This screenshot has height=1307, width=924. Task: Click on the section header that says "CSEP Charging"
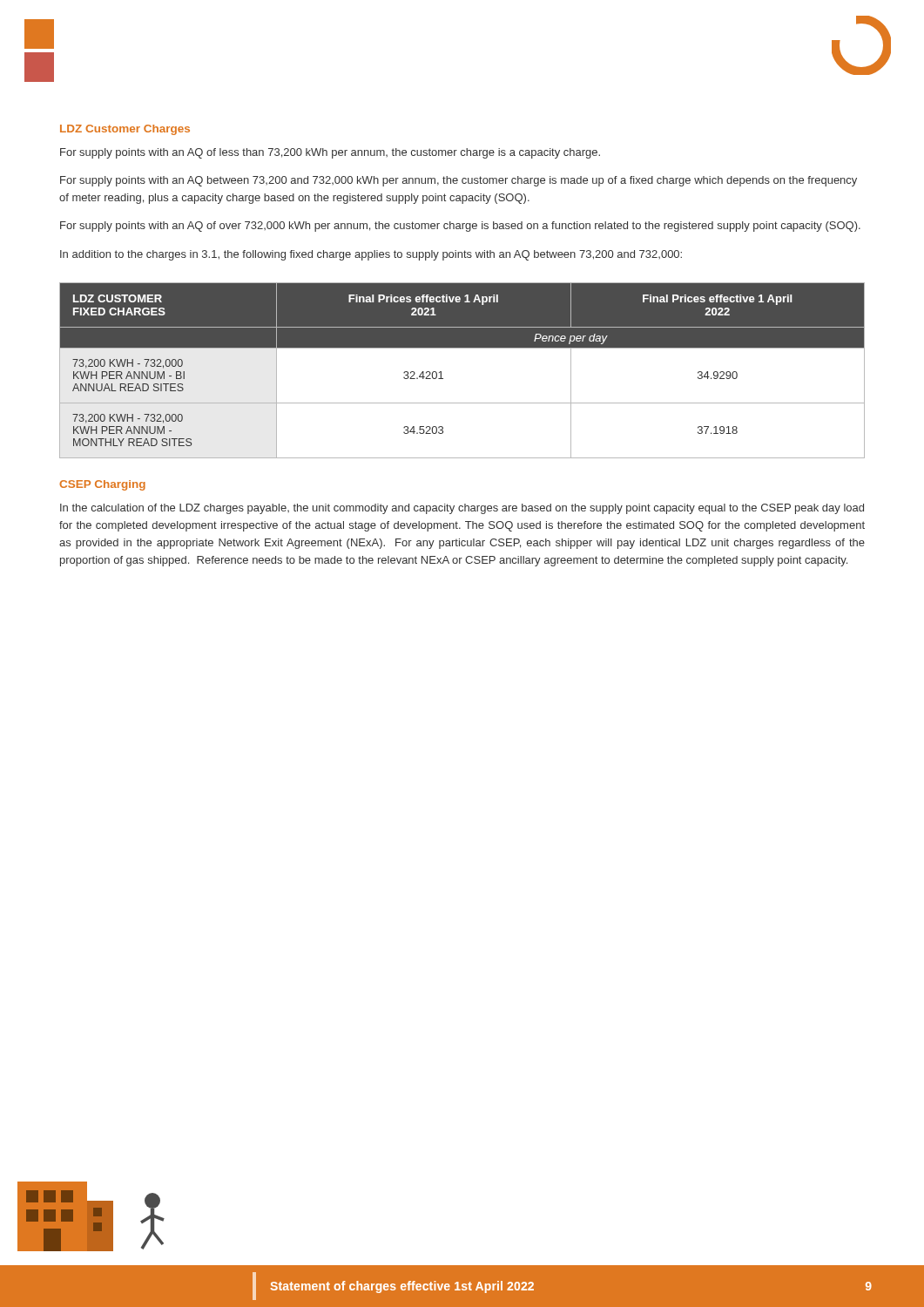pyautogui.click(x=103, y=484)
